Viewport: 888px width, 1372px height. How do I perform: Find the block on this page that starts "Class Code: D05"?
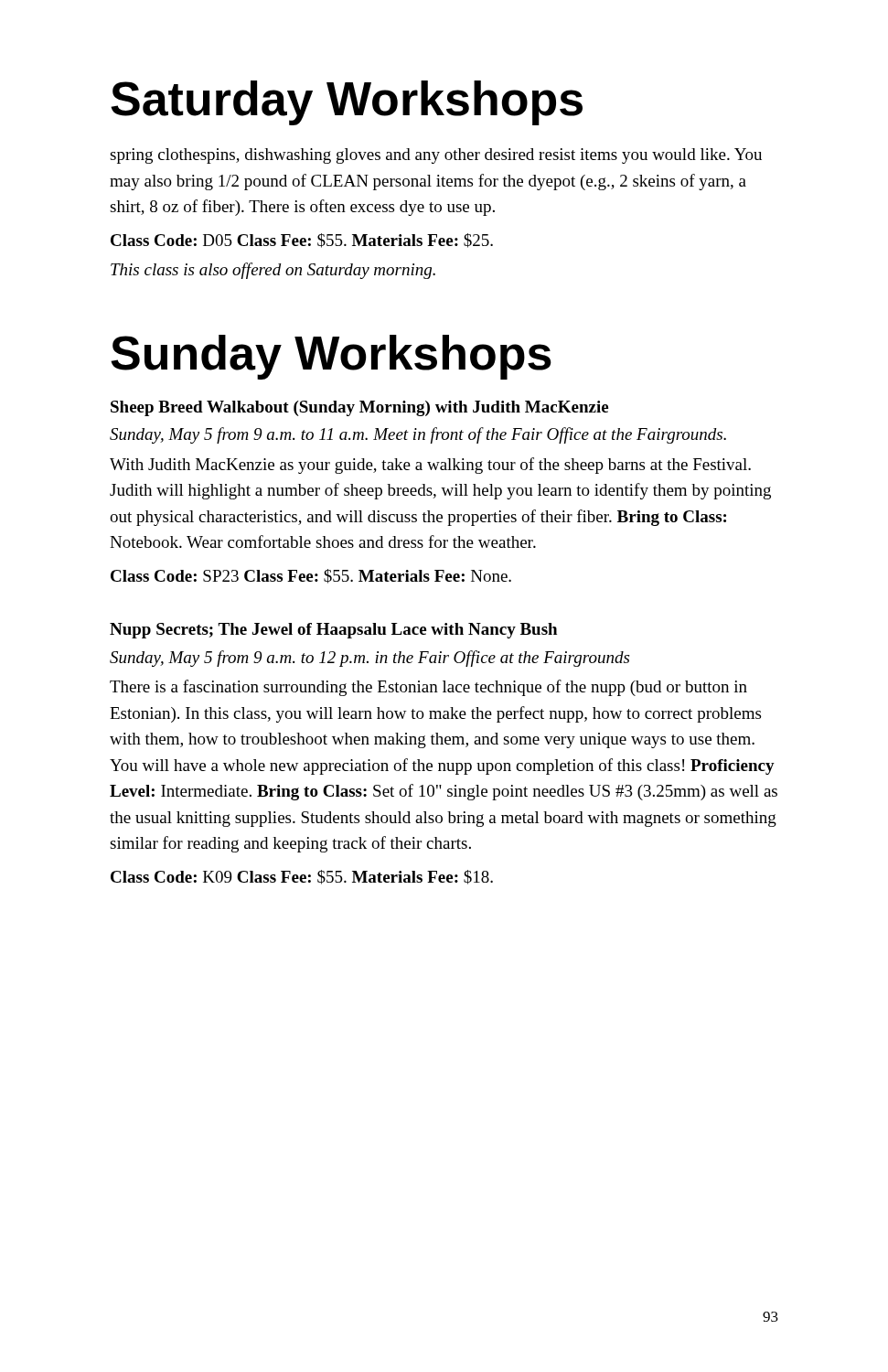pyautogui.click(x=444, y=241)
